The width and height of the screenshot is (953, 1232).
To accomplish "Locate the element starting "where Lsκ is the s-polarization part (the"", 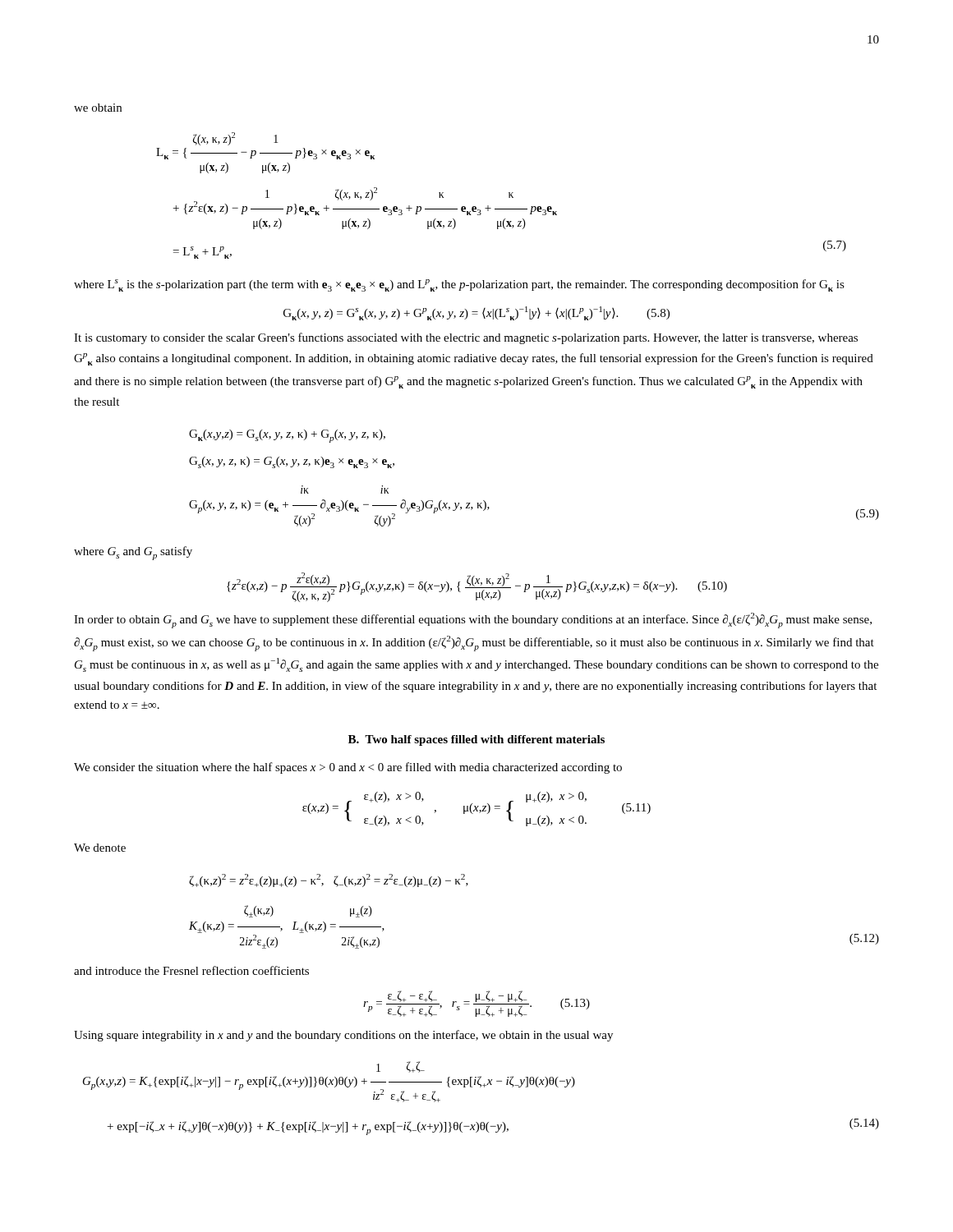I will coord(459,284).
